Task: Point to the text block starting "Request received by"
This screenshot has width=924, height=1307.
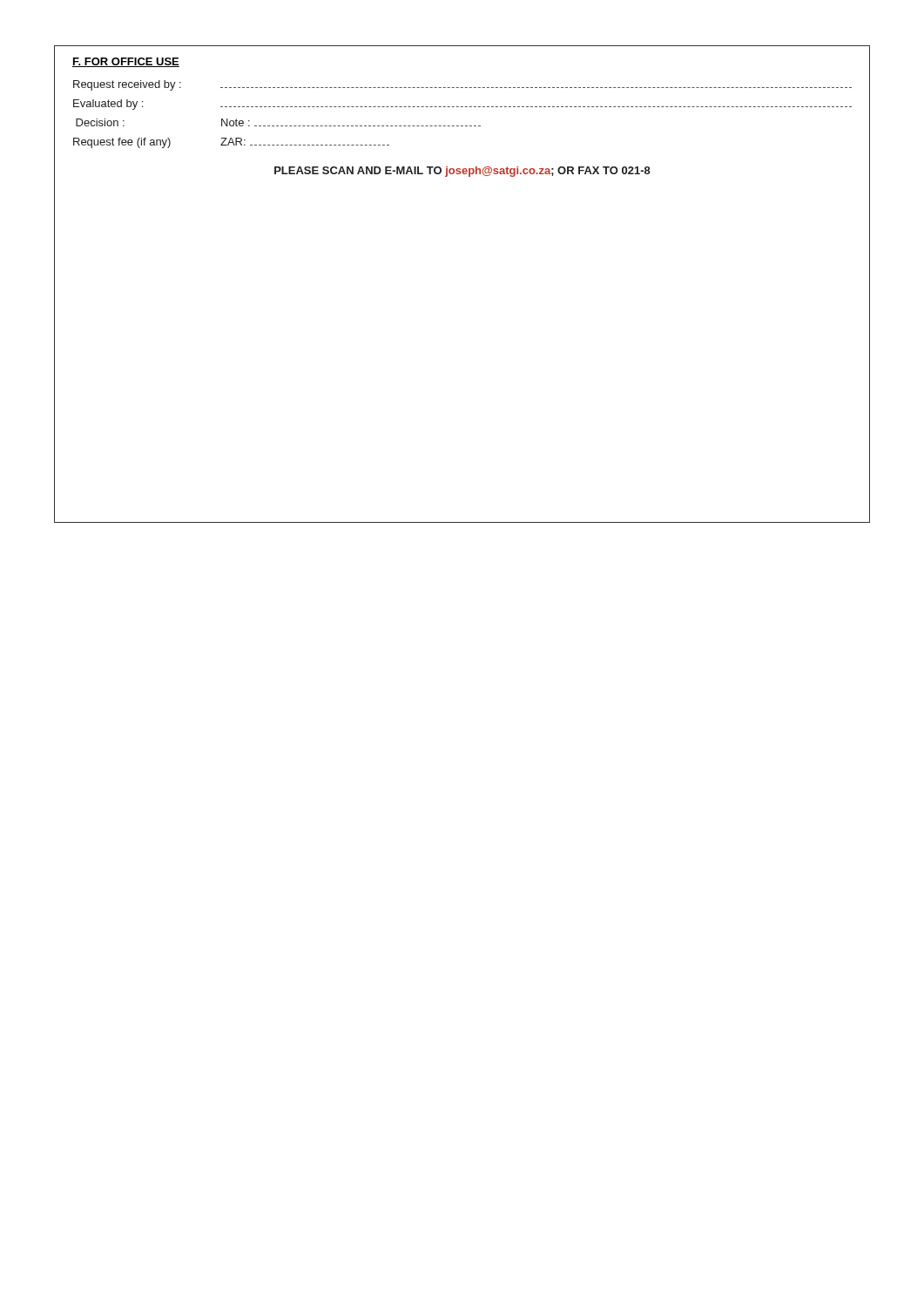Action: click(462, 83)
